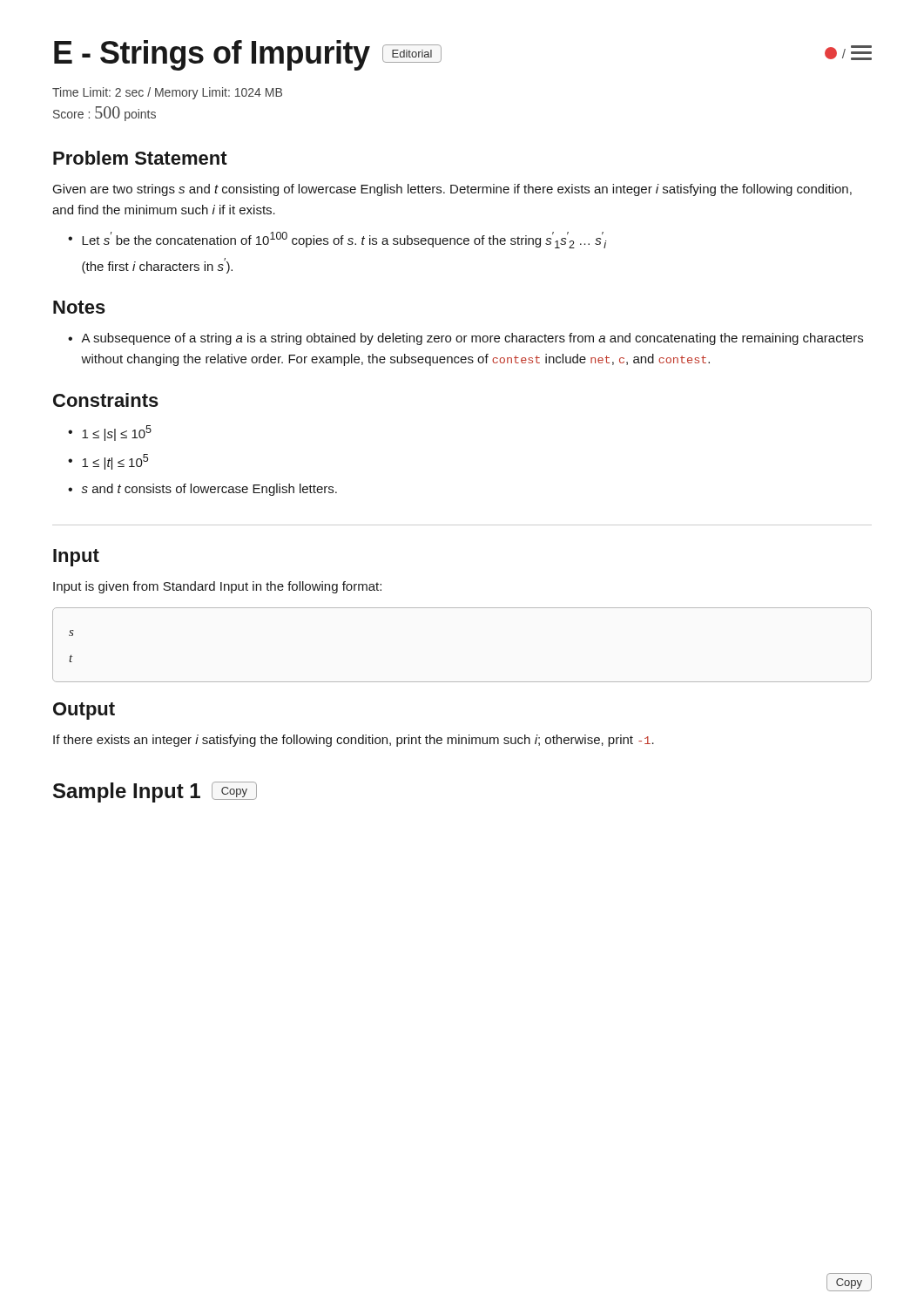Click the passage that begins "A subsequence of a"

pos(477,349)
